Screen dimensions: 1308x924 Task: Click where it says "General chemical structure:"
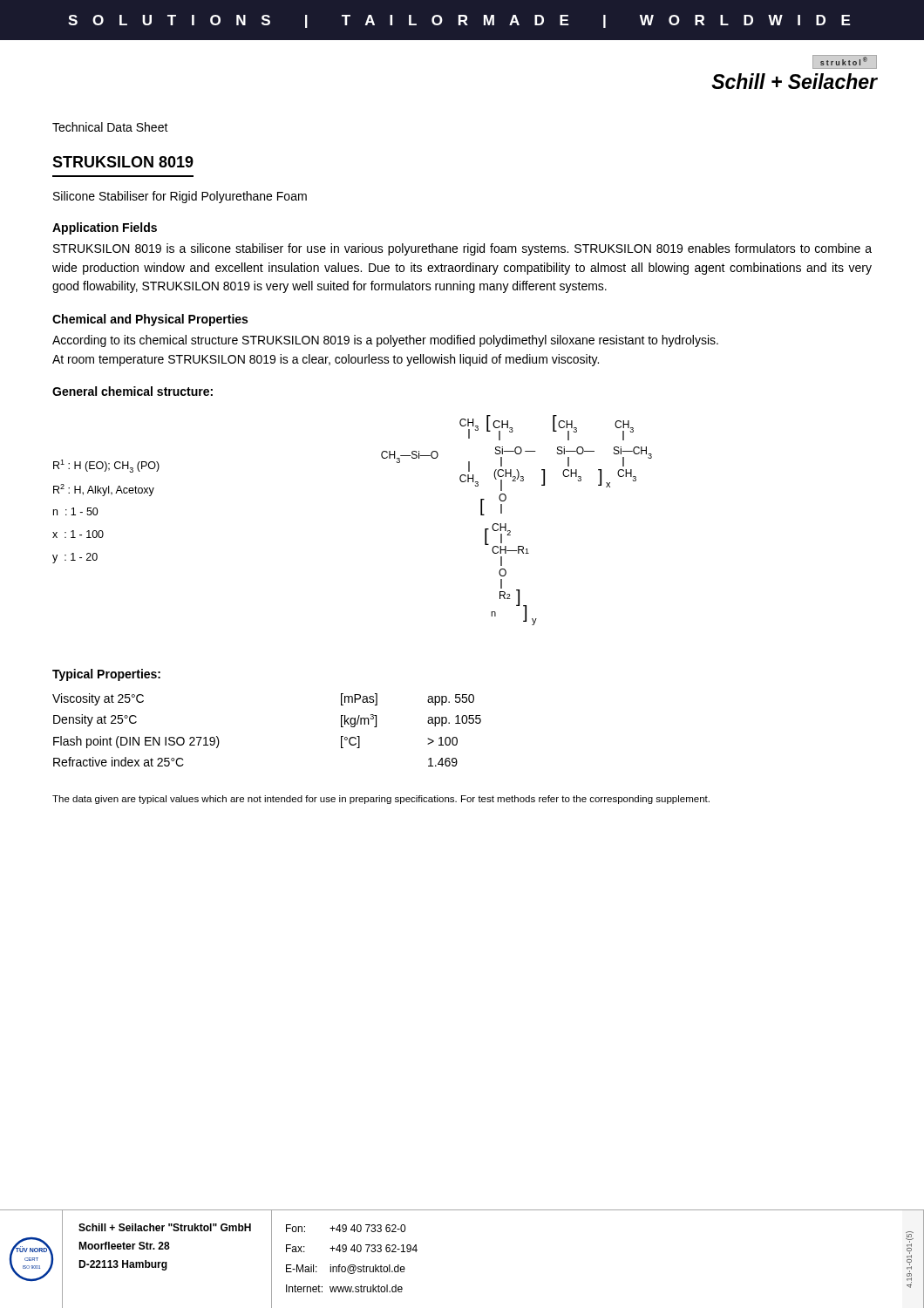coord(133,392)
